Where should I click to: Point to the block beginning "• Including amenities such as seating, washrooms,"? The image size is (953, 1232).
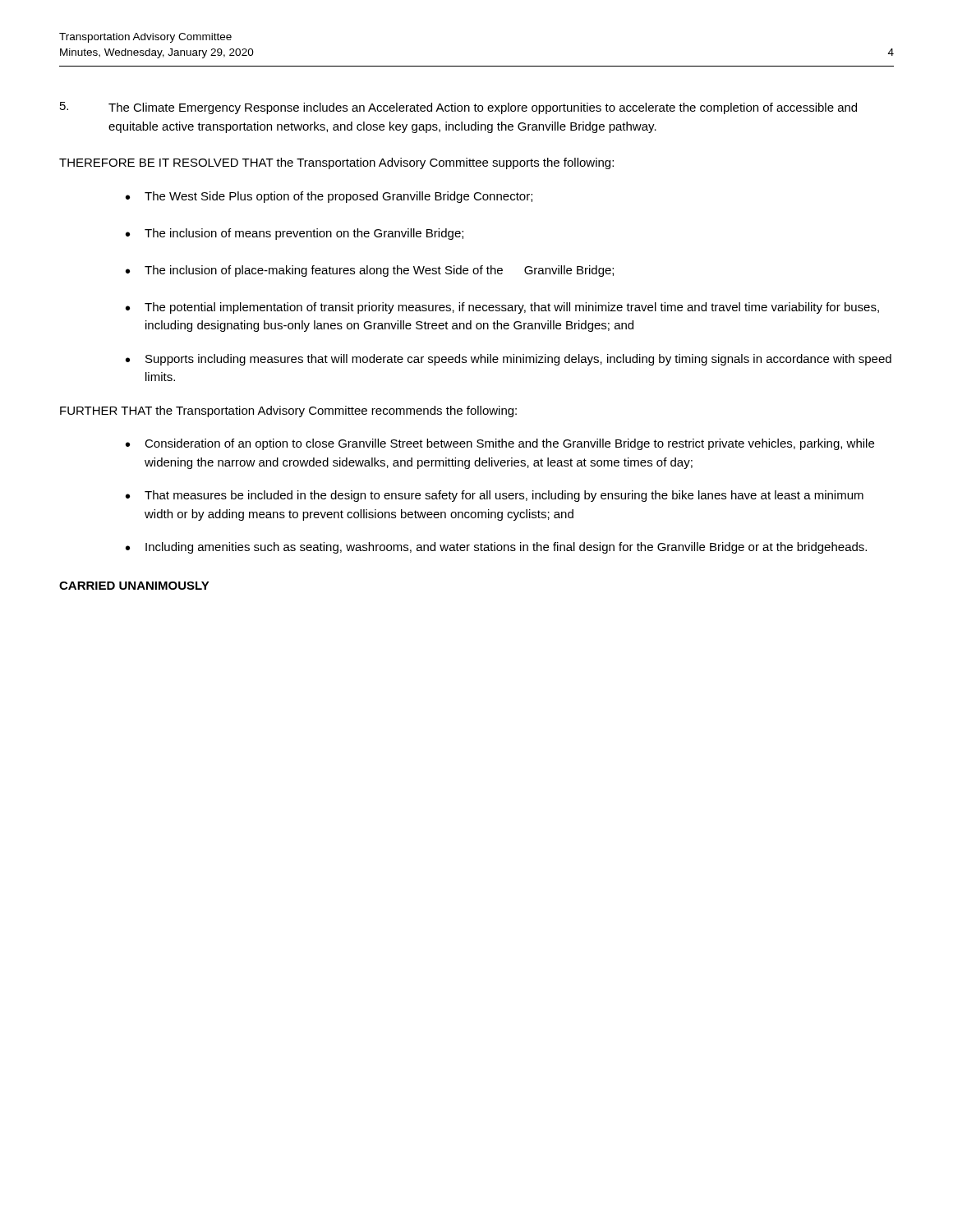point(509,549)
